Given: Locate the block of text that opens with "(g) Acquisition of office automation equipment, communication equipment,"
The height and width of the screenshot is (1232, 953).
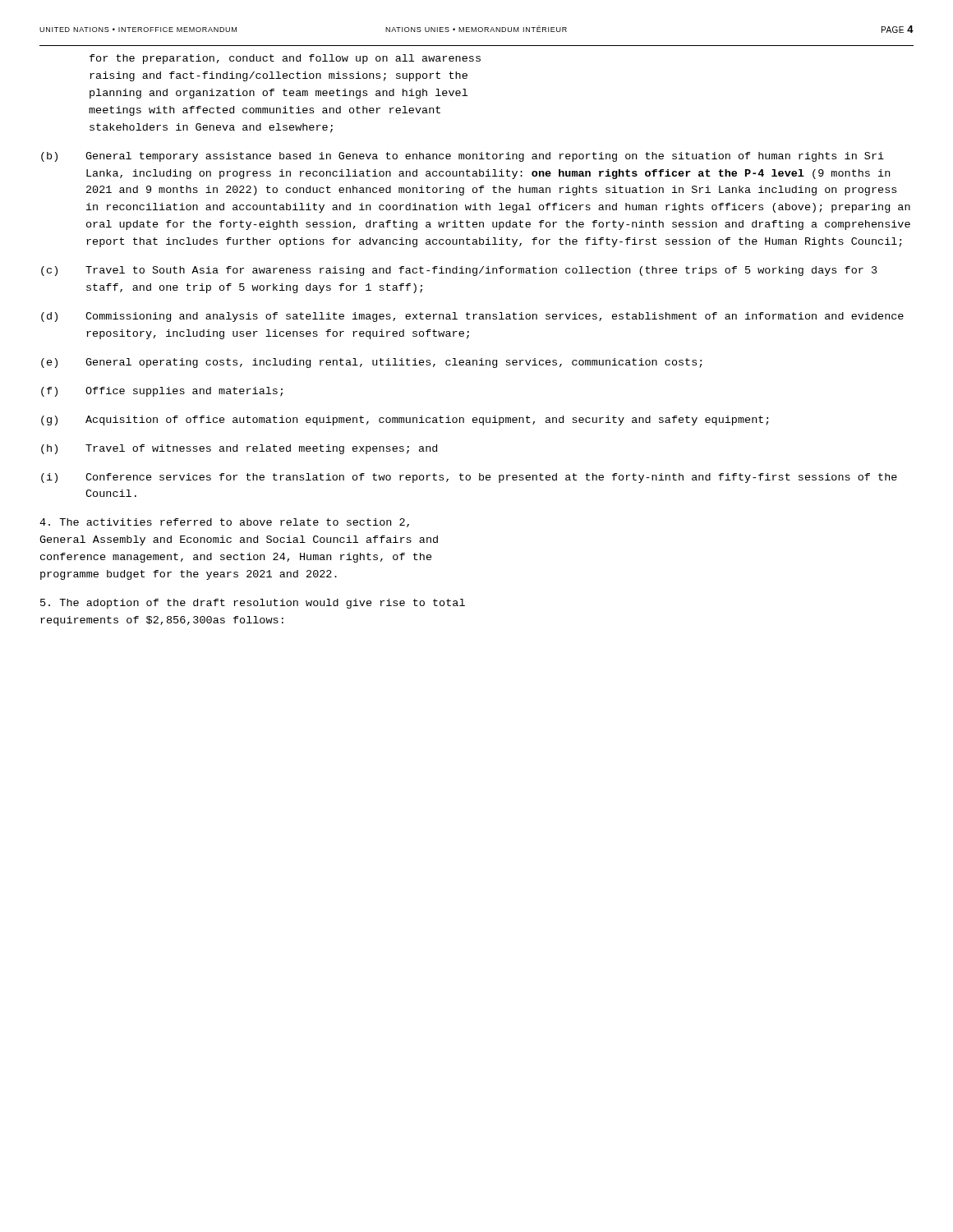Looking at the screenshot, I should (476, 421).
